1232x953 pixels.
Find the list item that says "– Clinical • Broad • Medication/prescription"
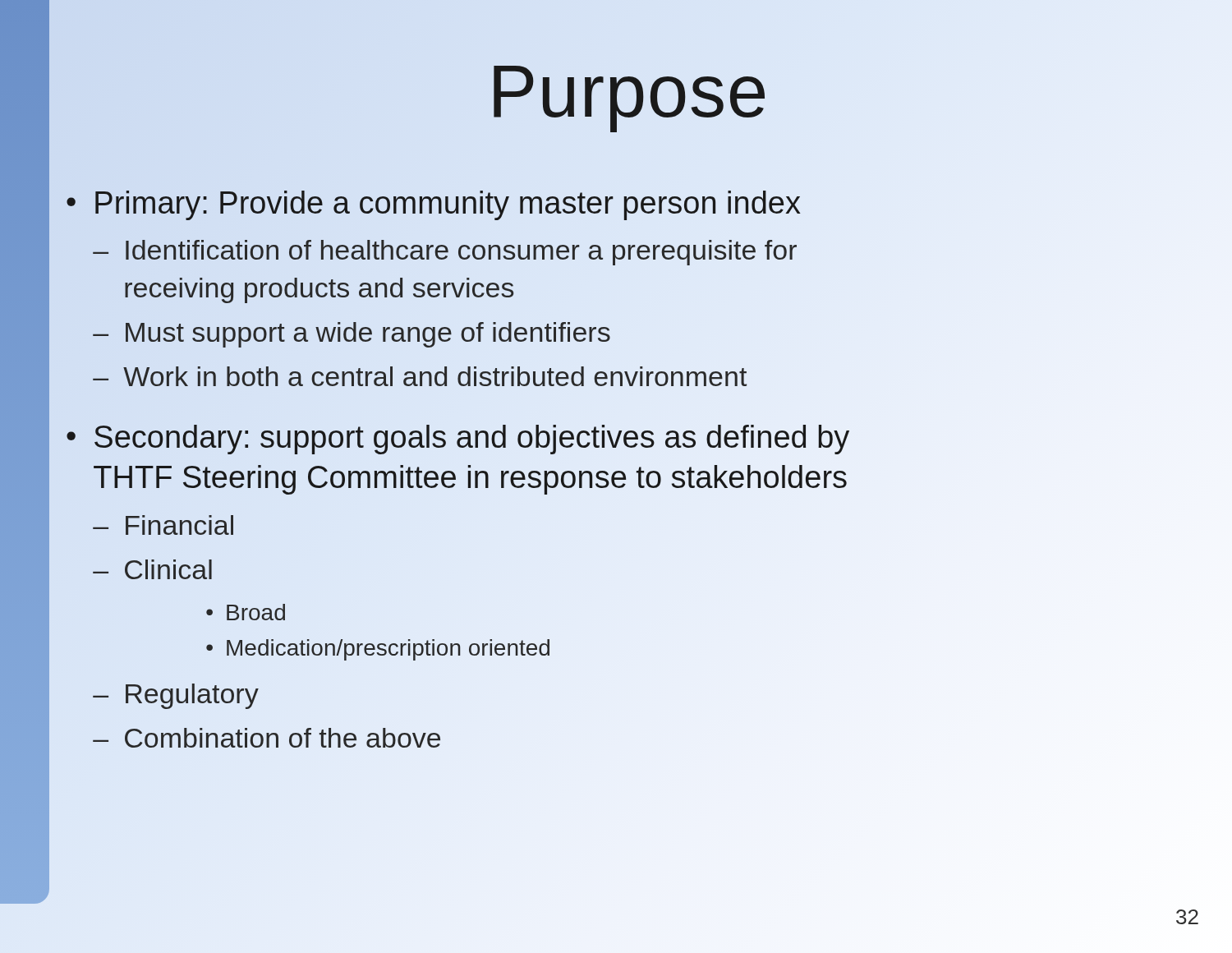[x=152, y=569]
